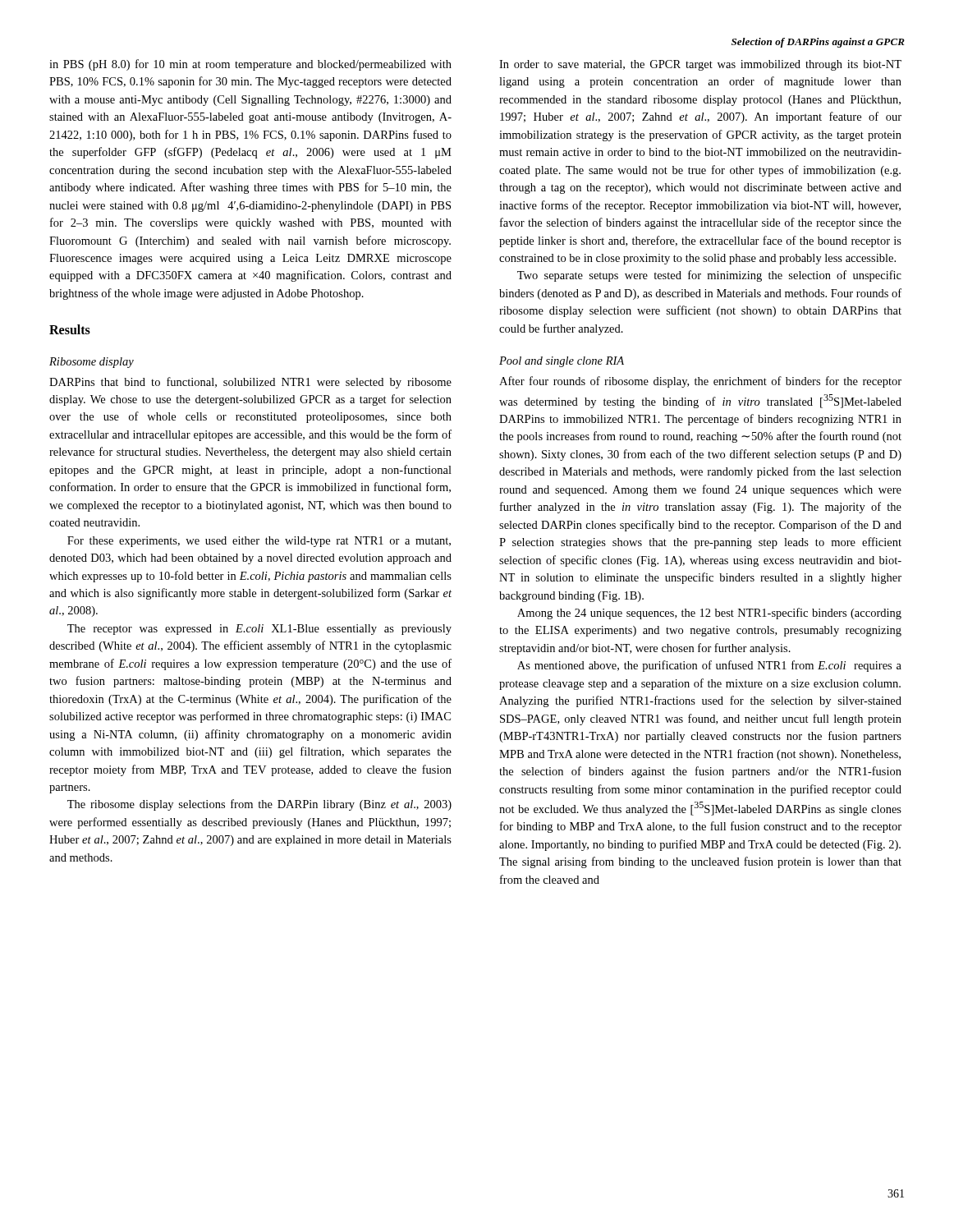Locate the text block that says "in PBS (pH 8.0) for 10"
This screenshot has height=1232, width=954.
pyautogui.click(x=250, y=179)
